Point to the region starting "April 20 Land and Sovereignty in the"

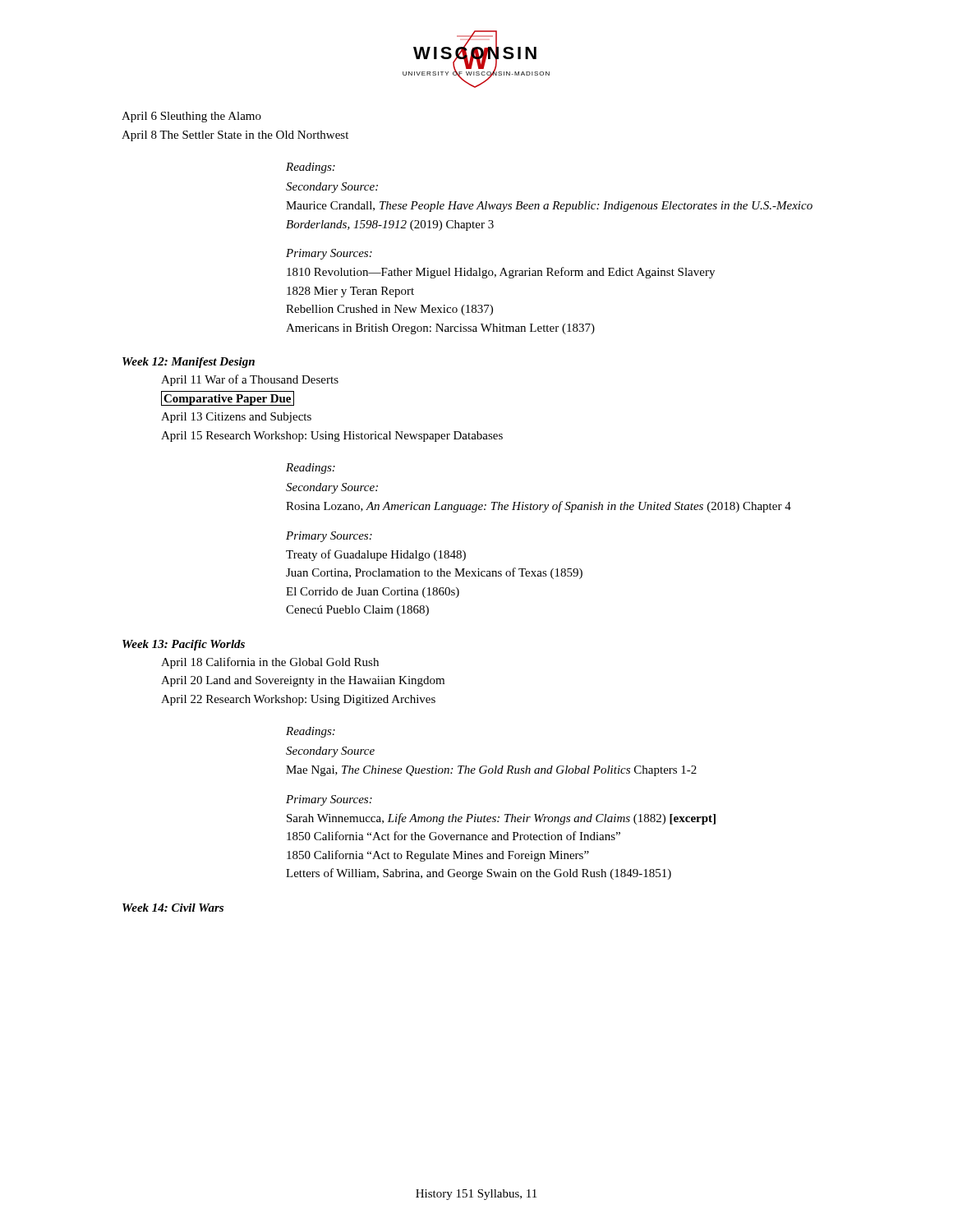pos(303,680)
